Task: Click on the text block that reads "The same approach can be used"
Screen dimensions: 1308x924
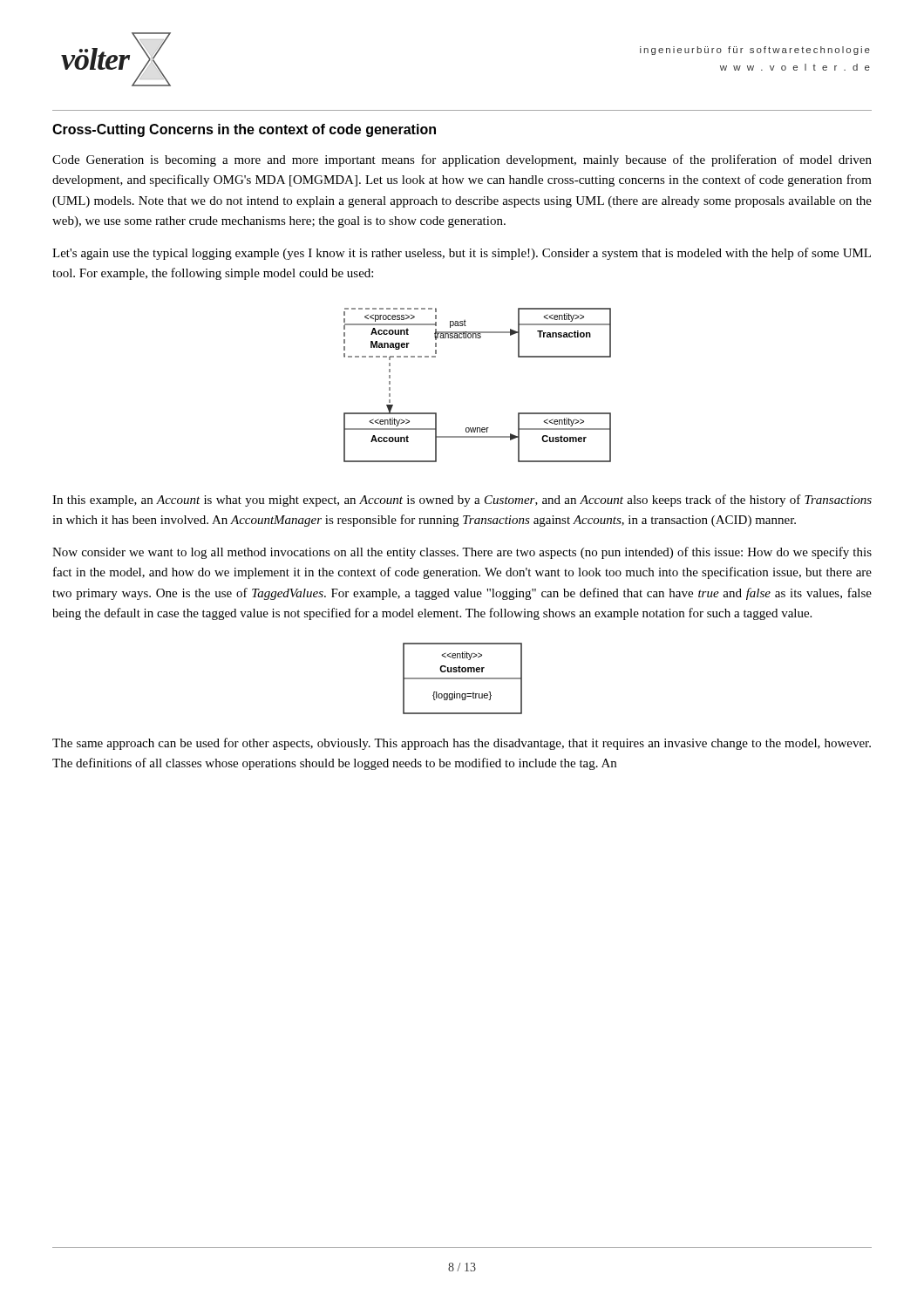Action: tap(462, 753)
